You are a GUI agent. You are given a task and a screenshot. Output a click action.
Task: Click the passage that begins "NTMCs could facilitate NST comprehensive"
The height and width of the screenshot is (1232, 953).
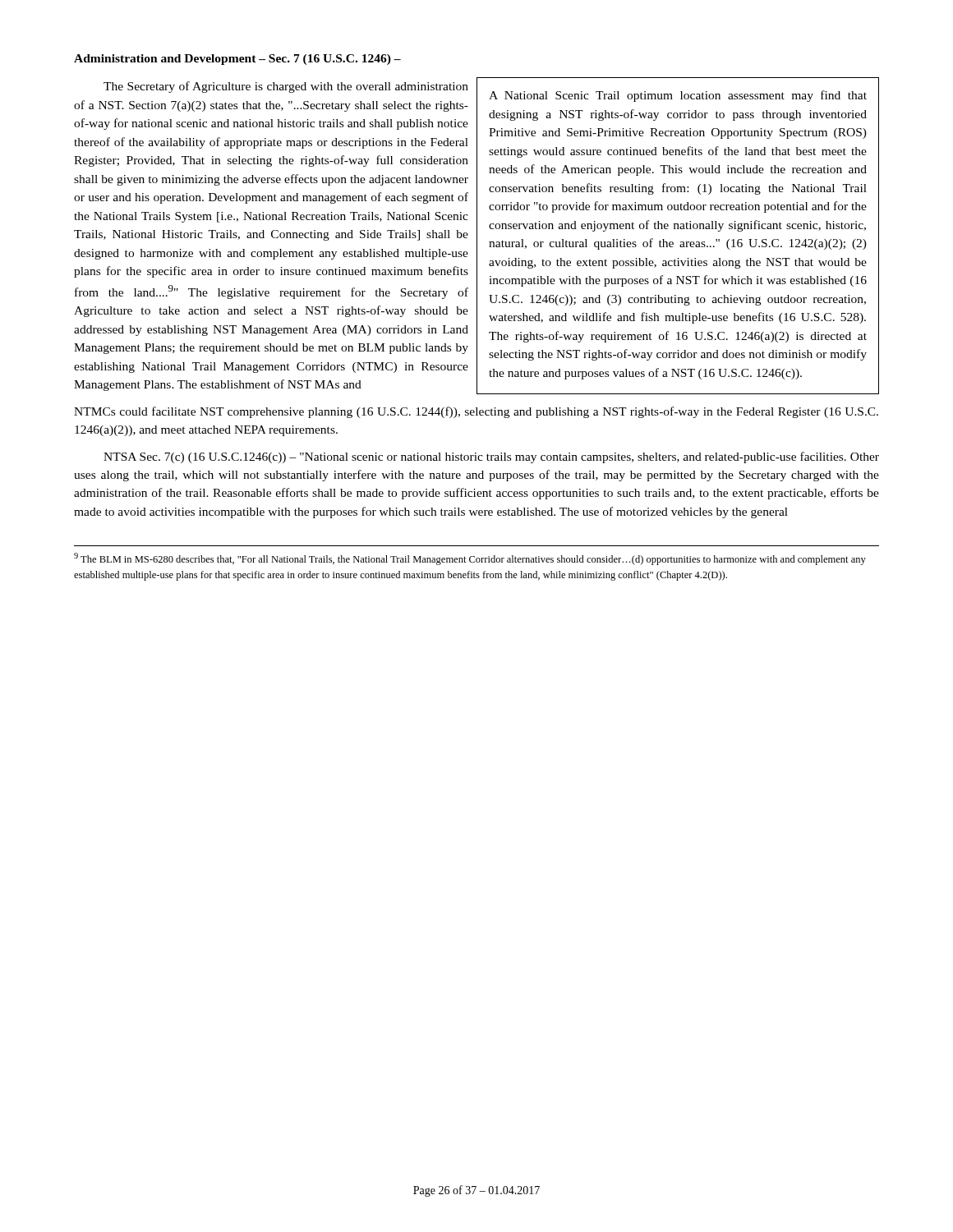pyautogui.click(x=476, y=420)
